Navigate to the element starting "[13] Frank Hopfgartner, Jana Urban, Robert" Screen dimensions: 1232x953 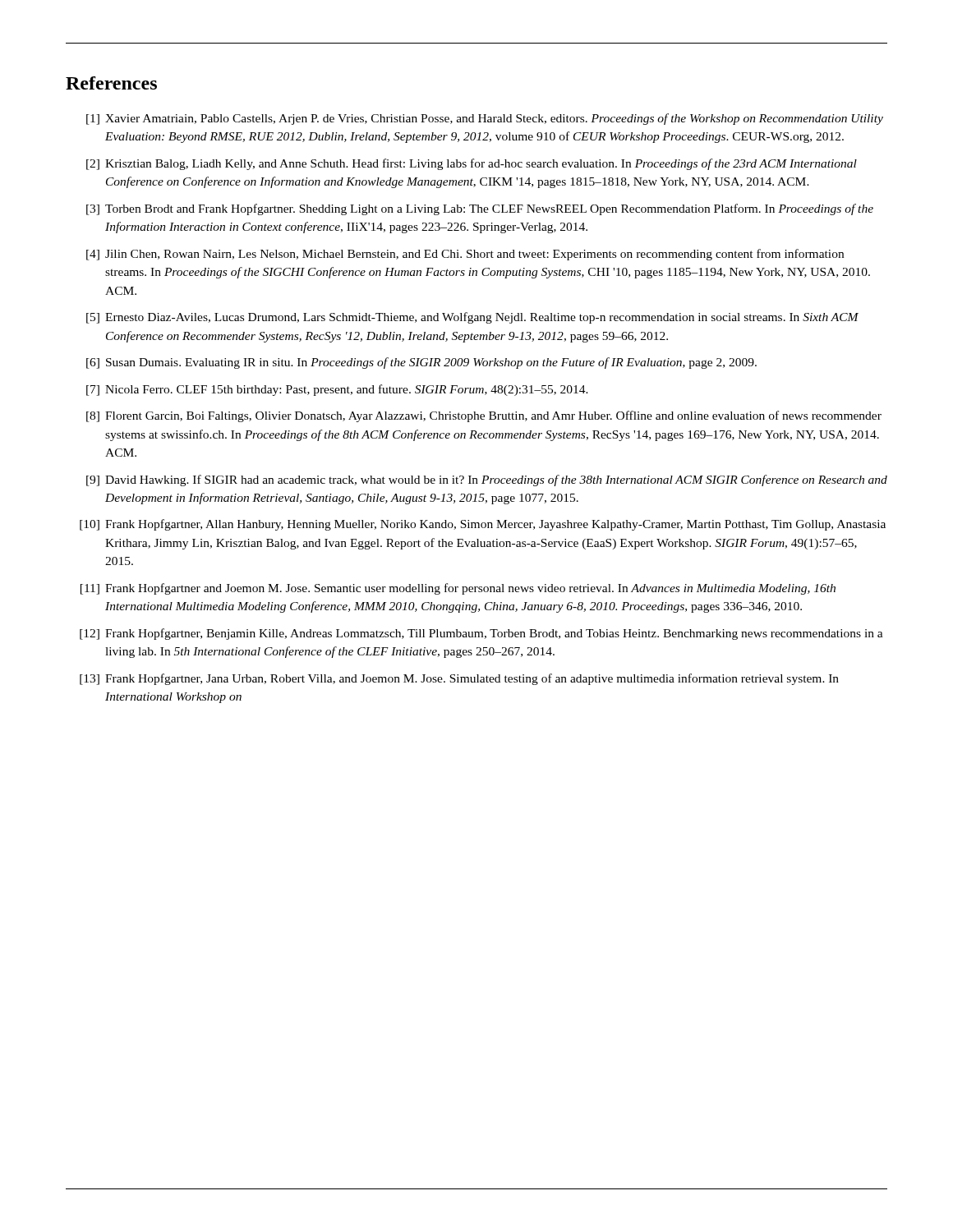[476, 688]
